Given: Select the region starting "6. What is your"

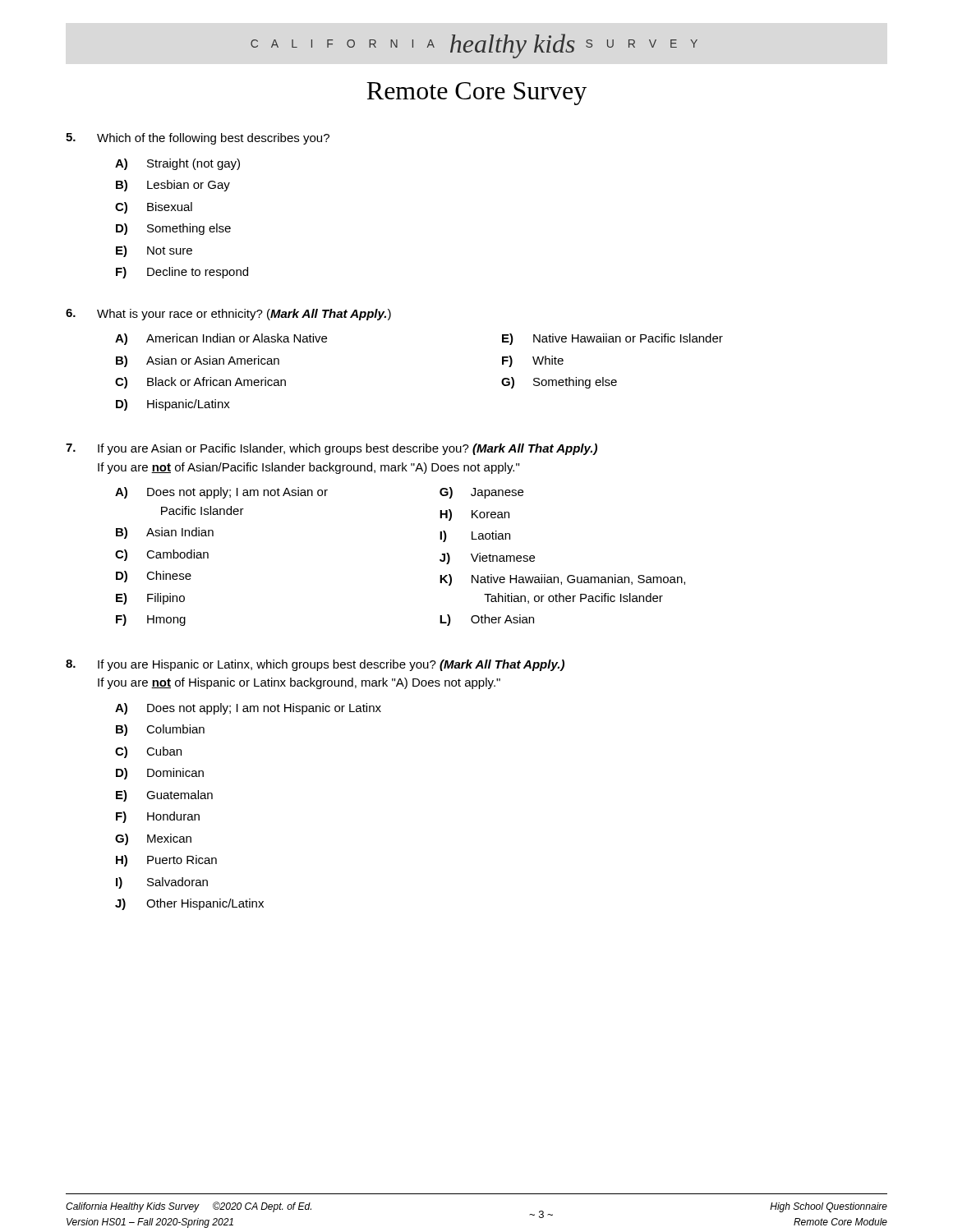Looking at the screenshot, I should pos(228,315).
